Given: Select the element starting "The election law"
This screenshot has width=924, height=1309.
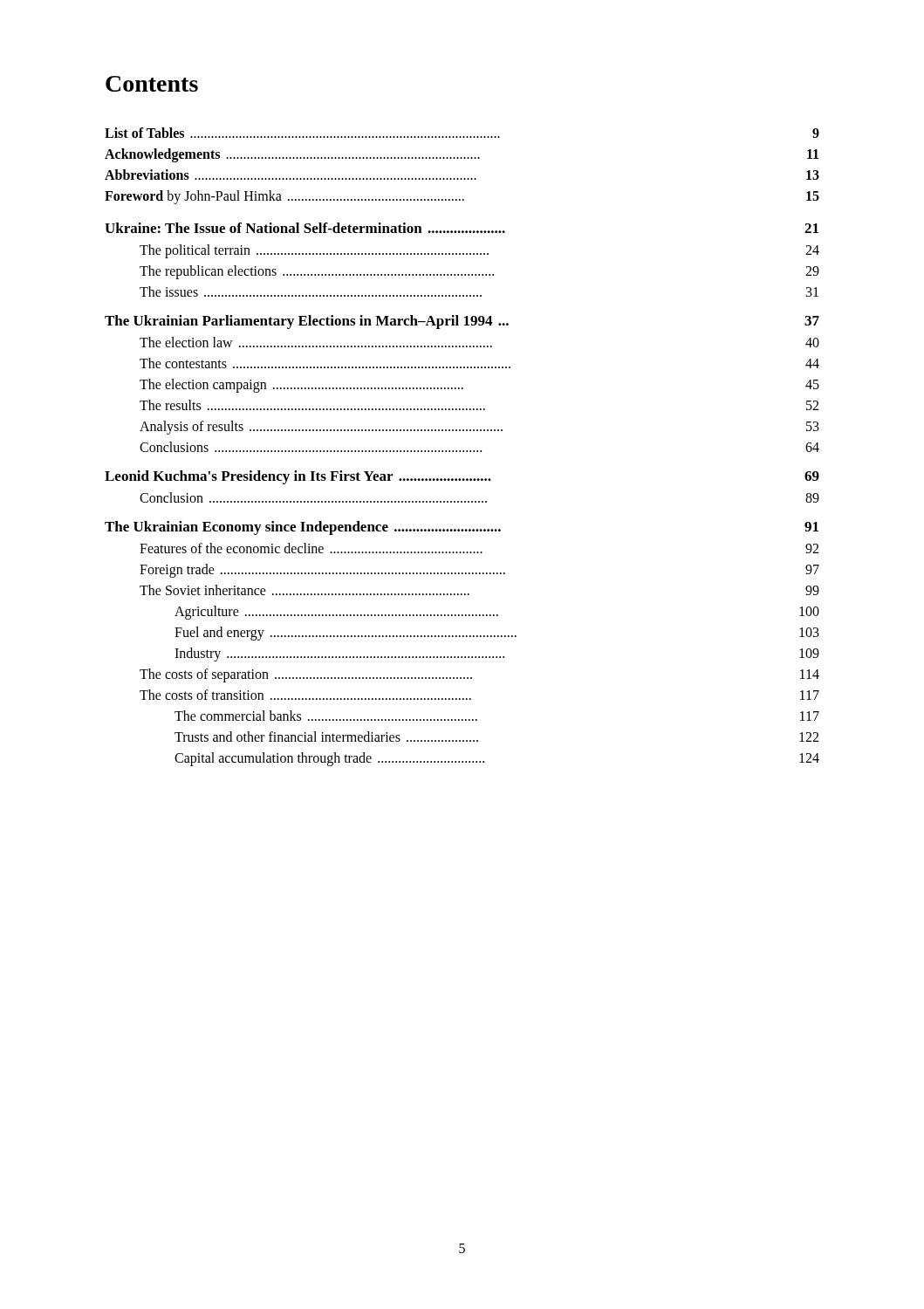Looking at the screenshot, I should 479,343.
